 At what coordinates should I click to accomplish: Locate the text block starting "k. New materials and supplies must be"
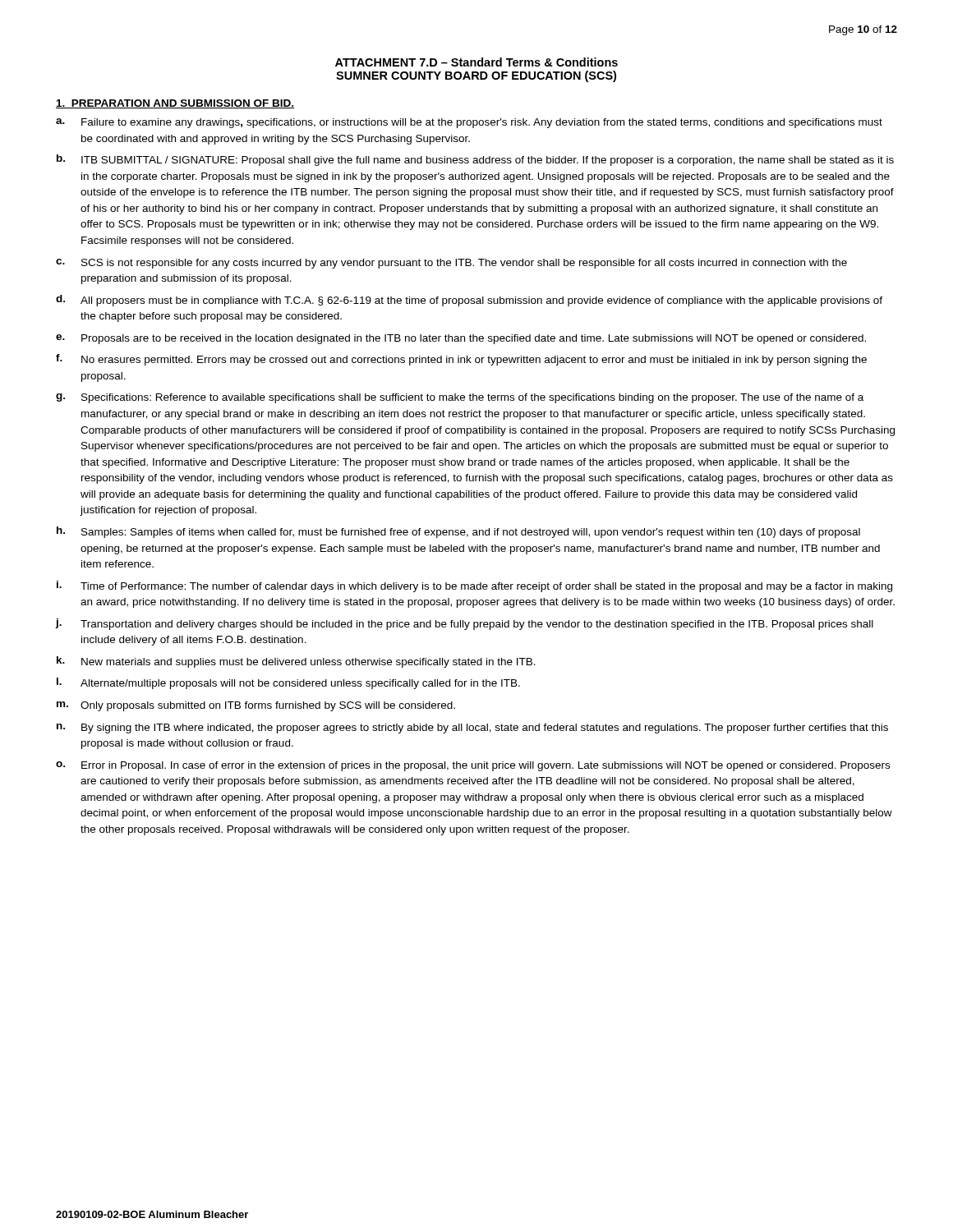coord(476,662)
